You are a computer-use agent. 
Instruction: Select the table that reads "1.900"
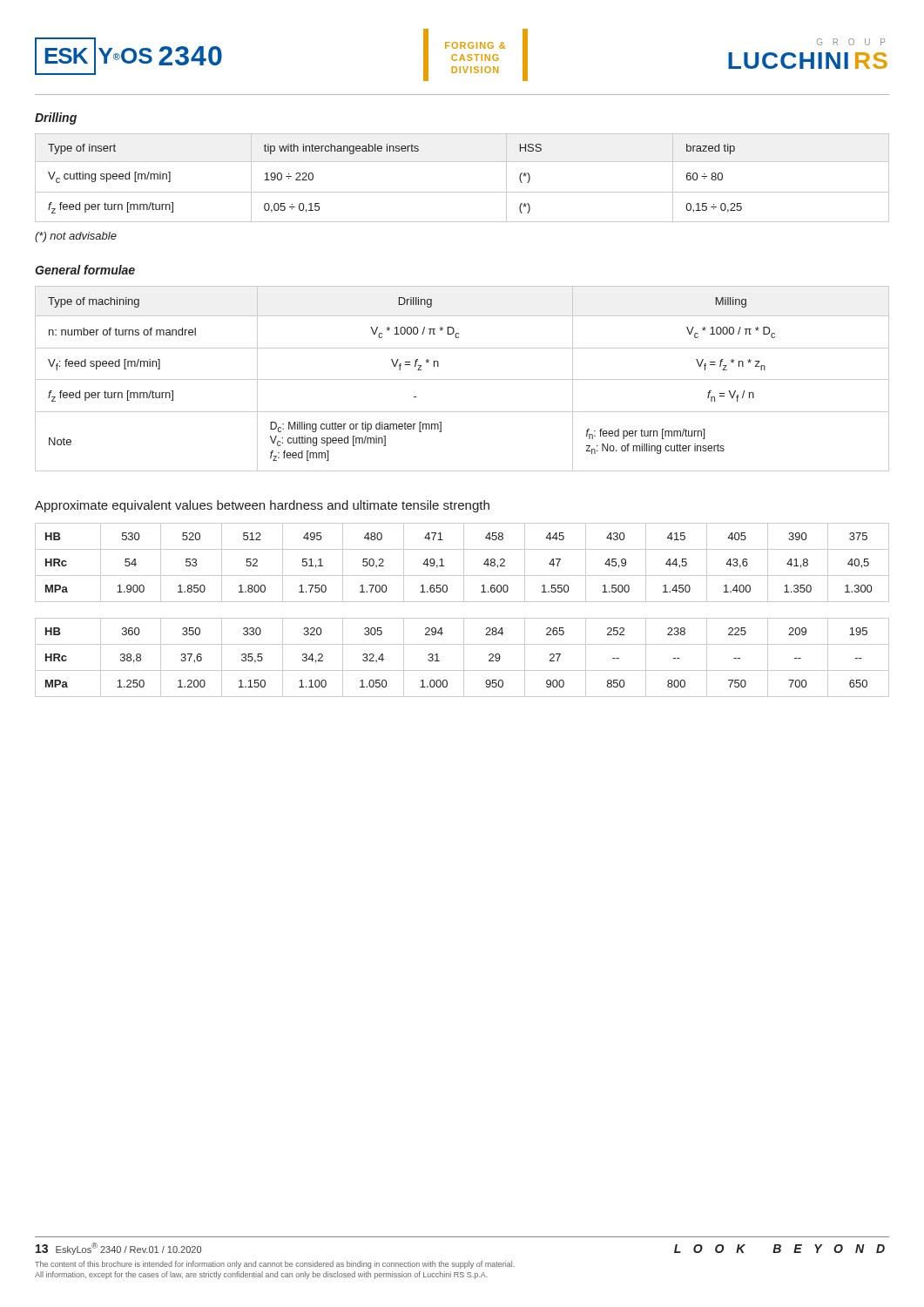pyautogui.click(x=462, y=563)
